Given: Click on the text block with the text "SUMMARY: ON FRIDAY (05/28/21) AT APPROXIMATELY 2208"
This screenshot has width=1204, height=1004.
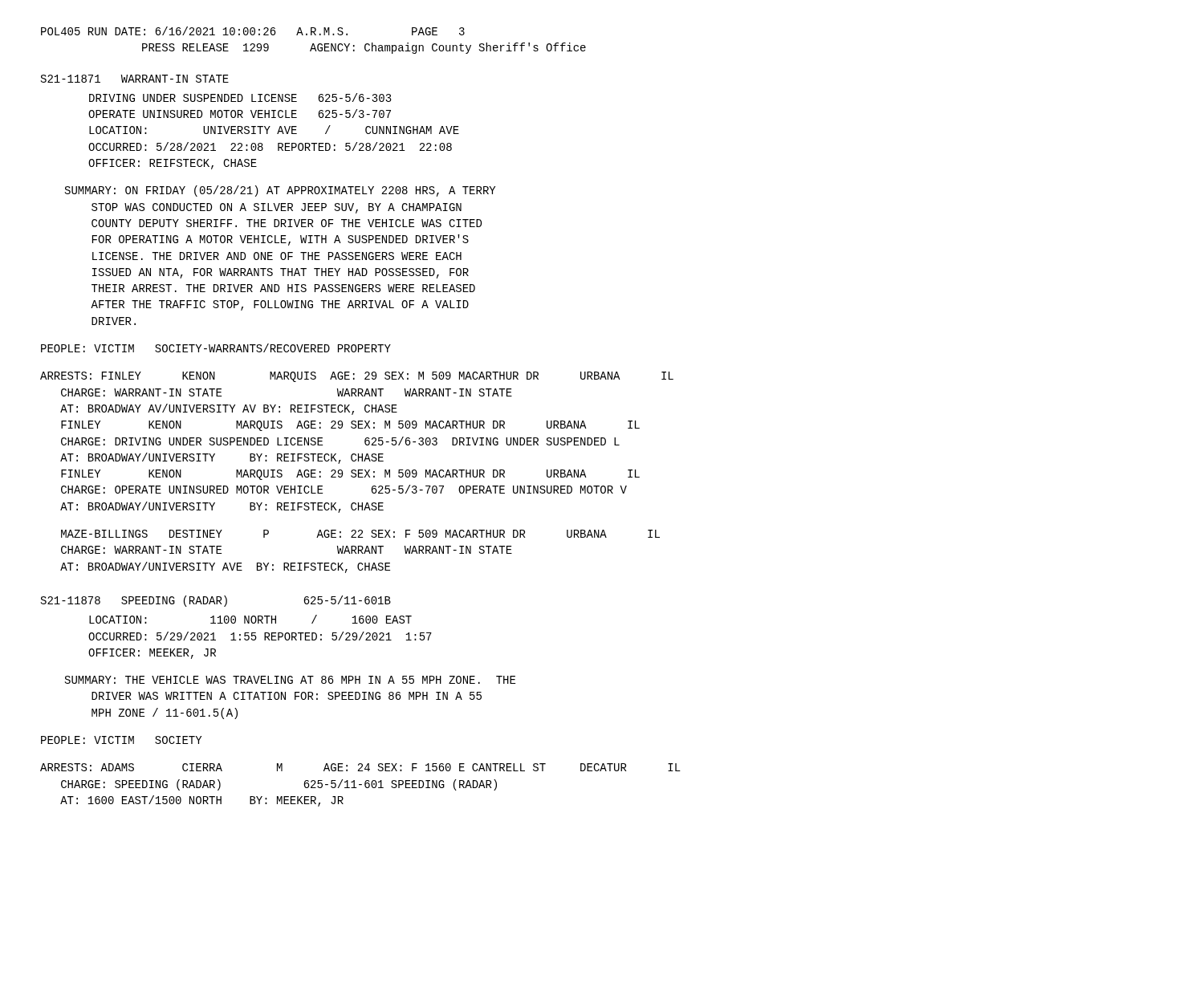Looking at the screenshot, I should click(280, 256).
